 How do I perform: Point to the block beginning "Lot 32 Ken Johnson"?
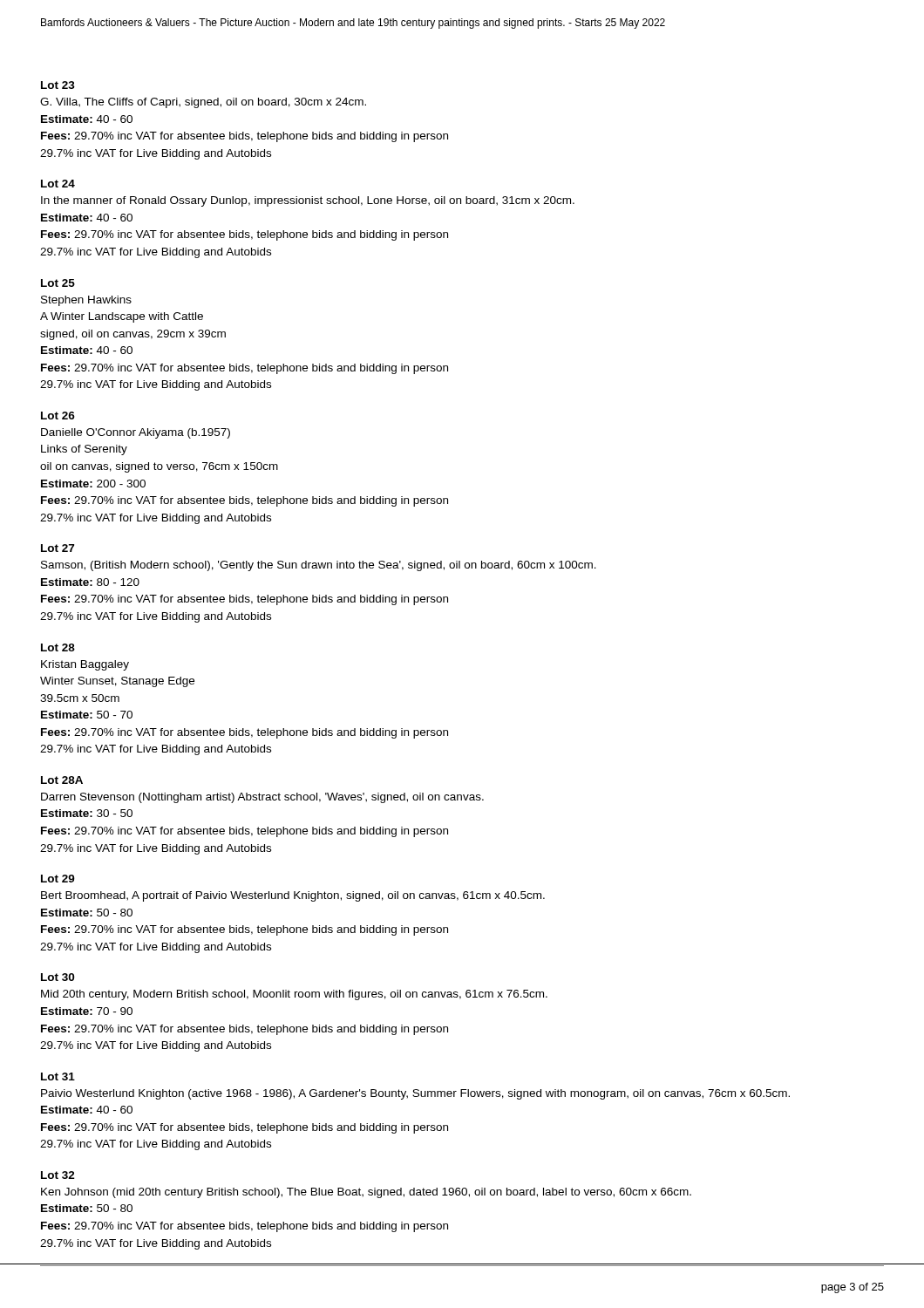[58, 1175]
